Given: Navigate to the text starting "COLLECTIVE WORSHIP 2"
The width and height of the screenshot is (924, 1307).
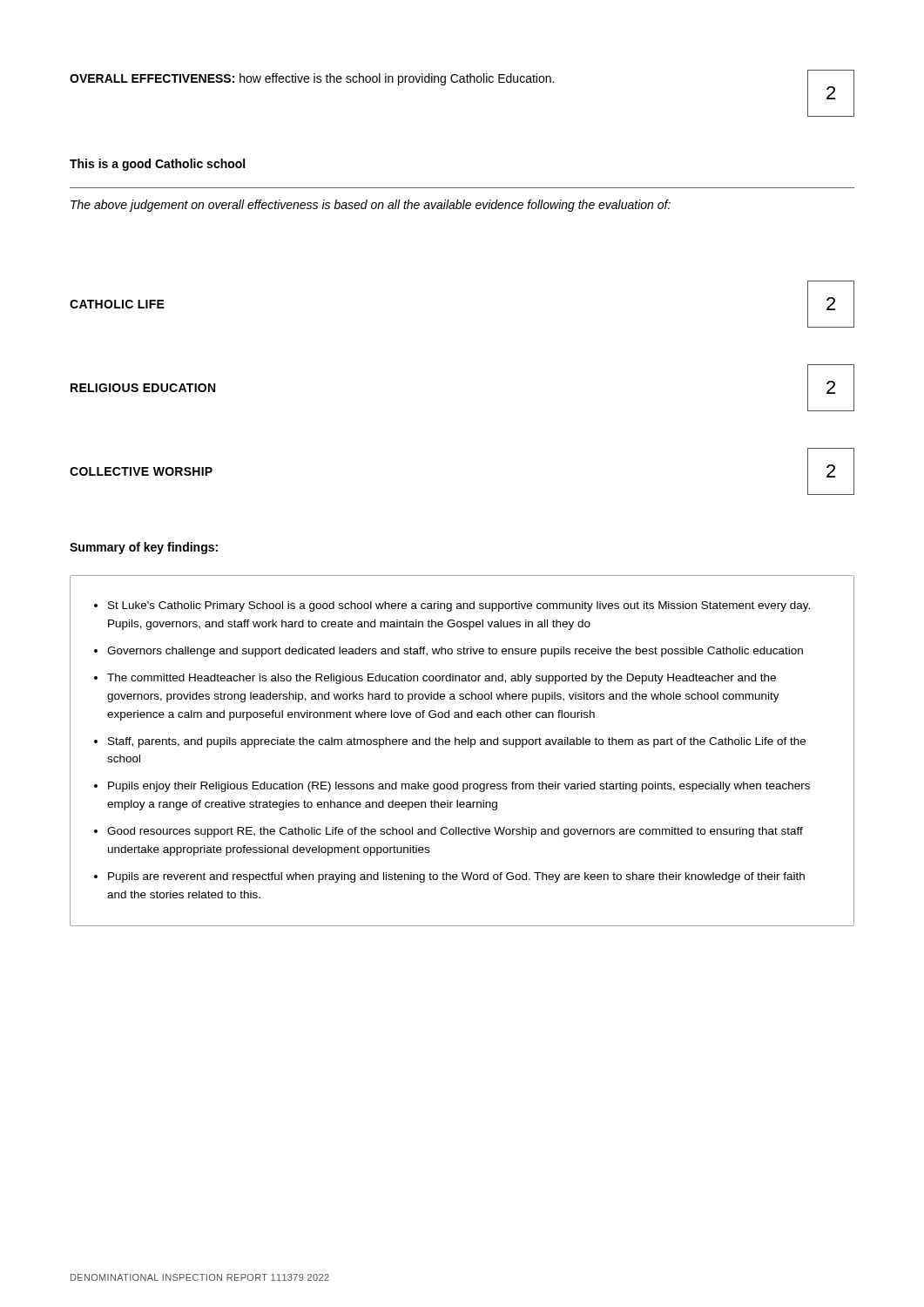Looking at the screenshot, I should pos(142,471).
